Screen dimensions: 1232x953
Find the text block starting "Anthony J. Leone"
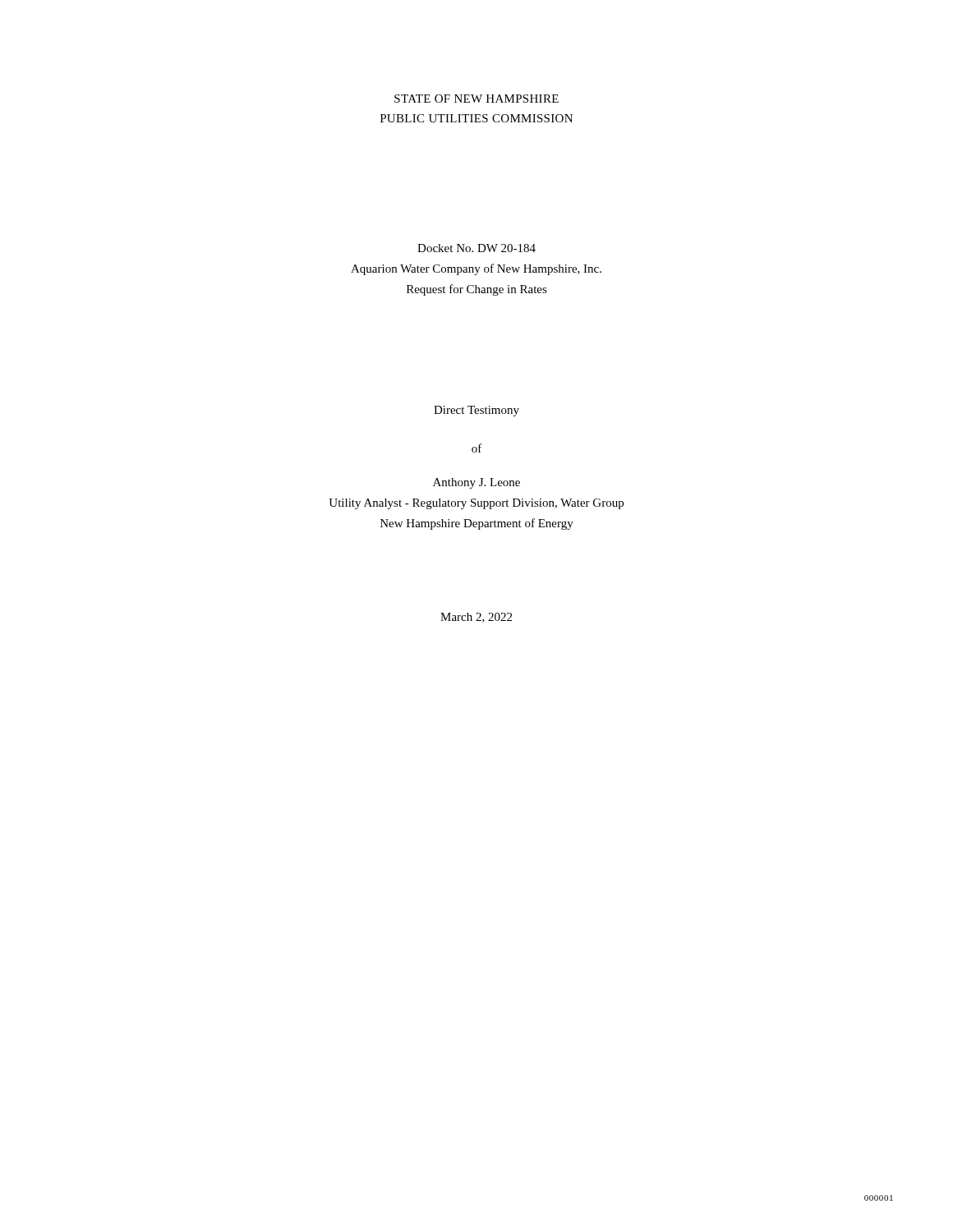[476, 502]
